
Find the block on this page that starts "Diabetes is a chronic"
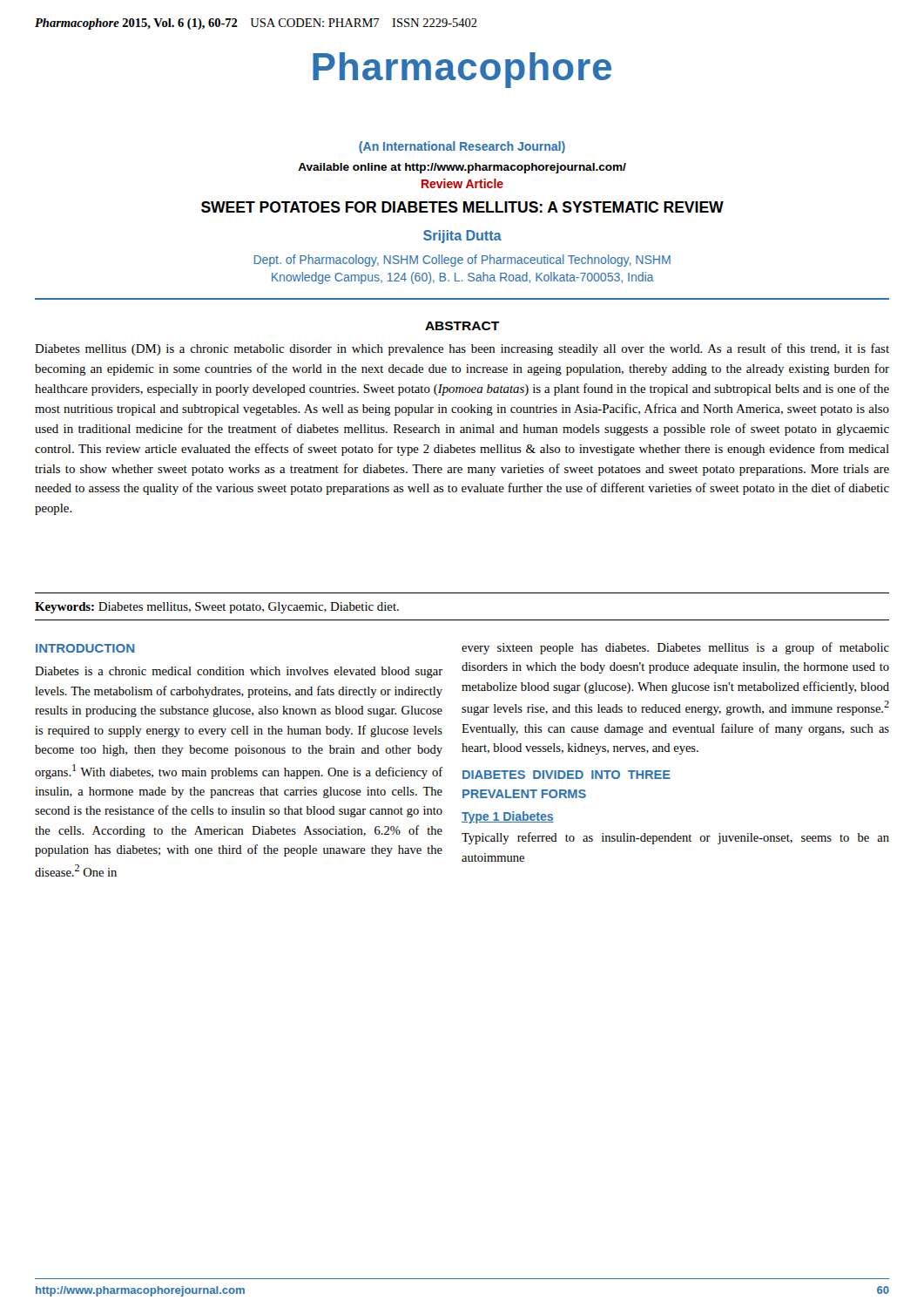(x=239, y=772)
